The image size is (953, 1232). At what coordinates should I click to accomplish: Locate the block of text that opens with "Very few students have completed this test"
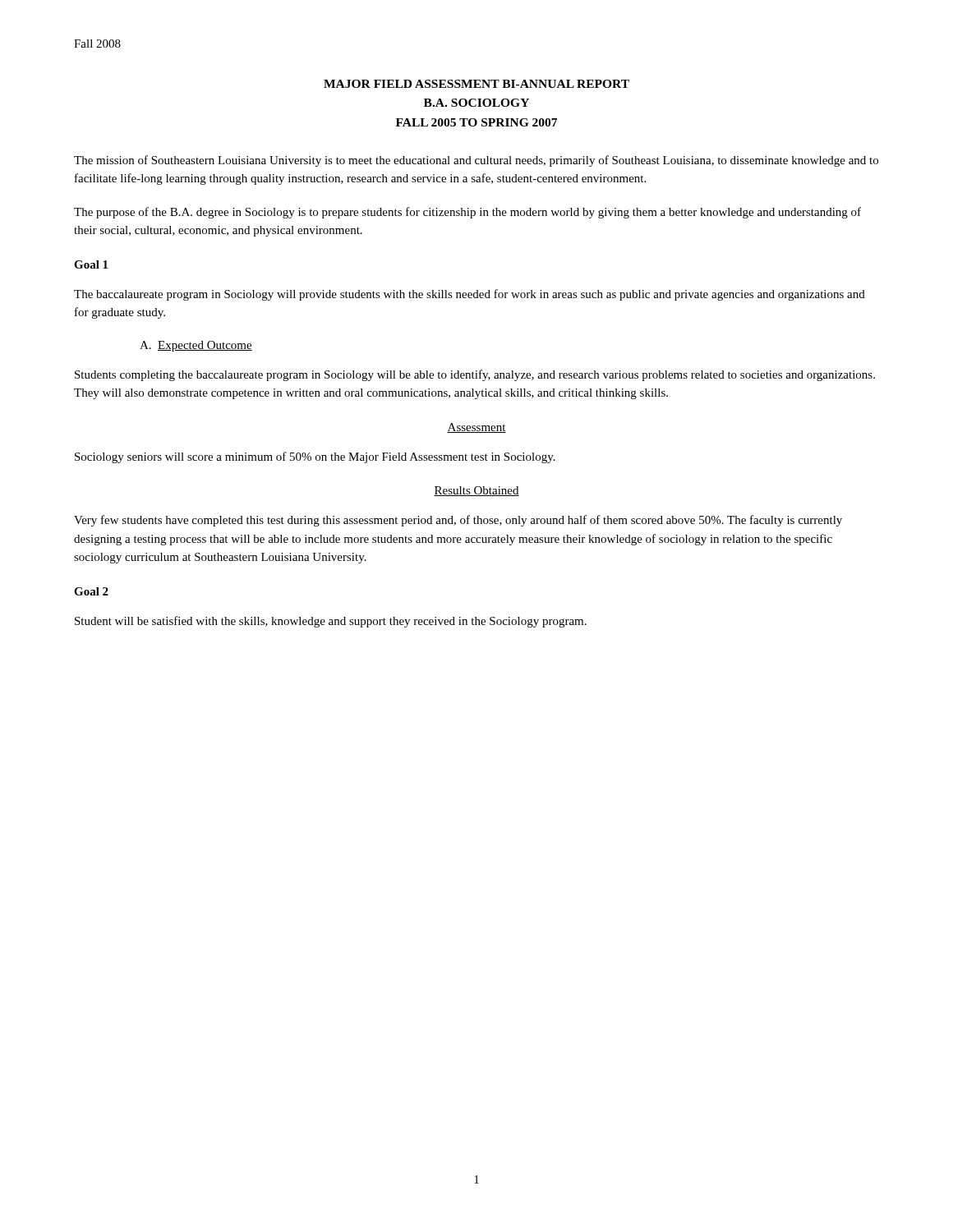coord(458,539)
